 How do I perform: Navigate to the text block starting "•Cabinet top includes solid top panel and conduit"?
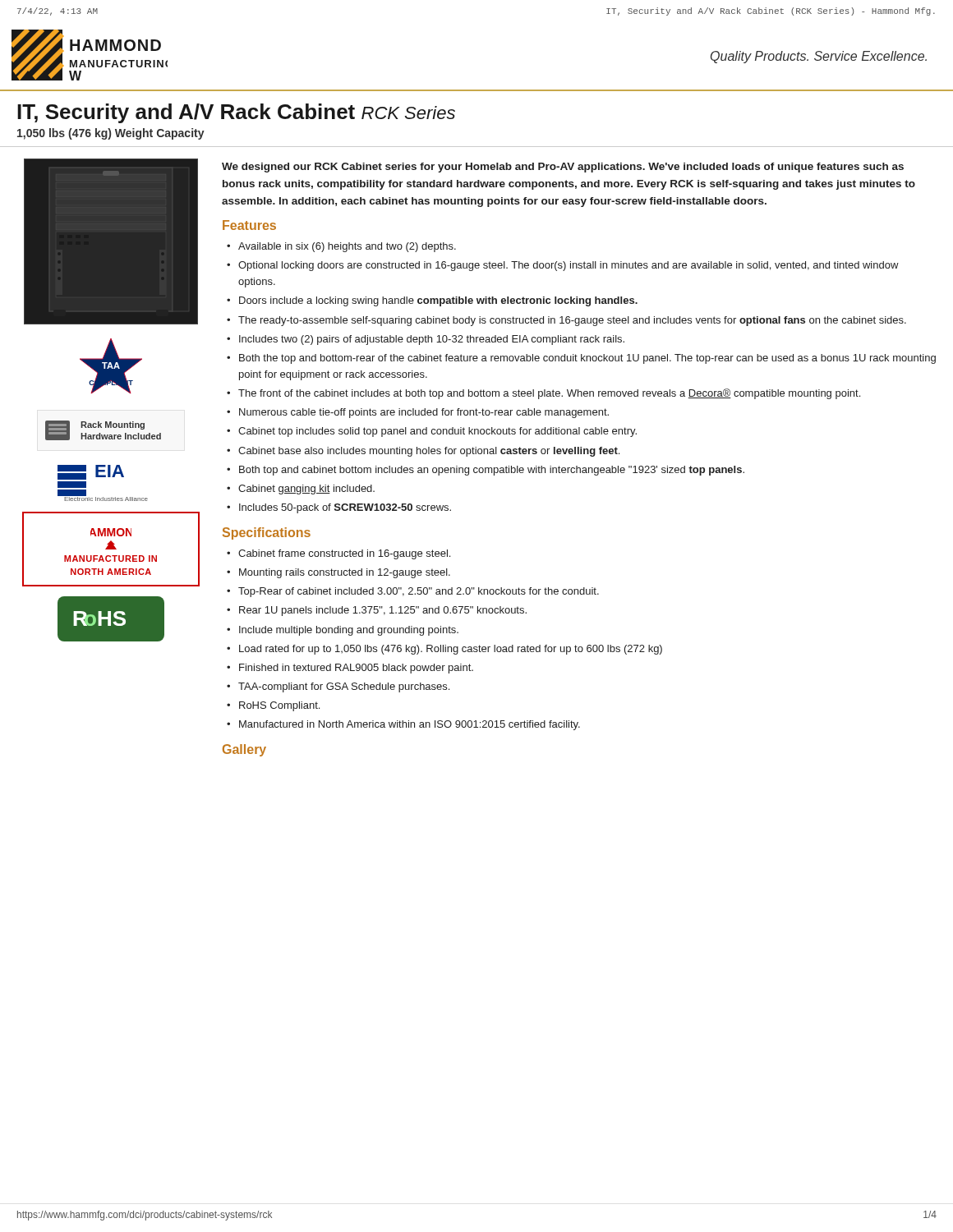pyautogui.click(x=432, y=432)
